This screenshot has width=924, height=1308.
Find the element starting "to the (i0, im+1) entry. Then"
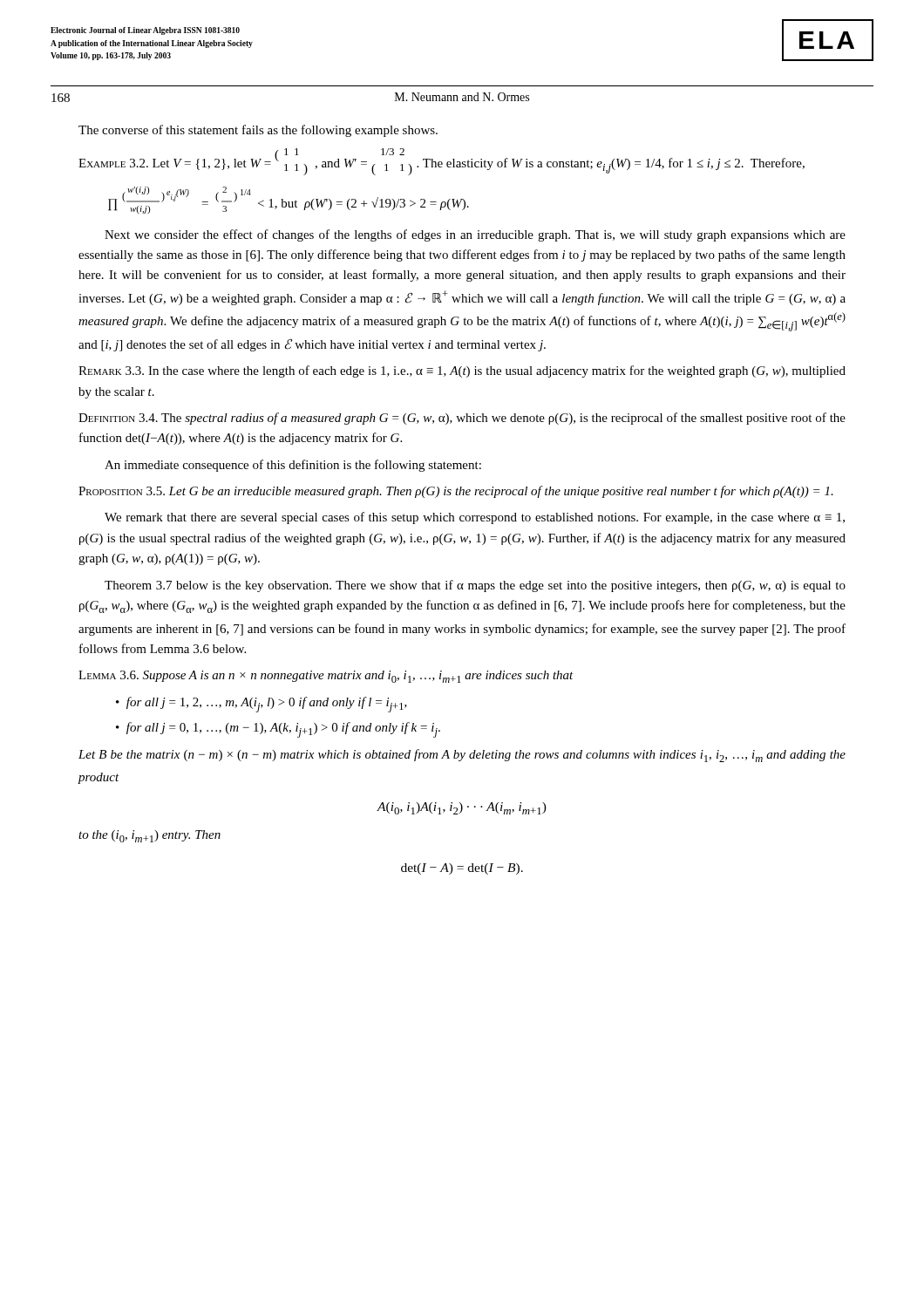pos(150,836)
